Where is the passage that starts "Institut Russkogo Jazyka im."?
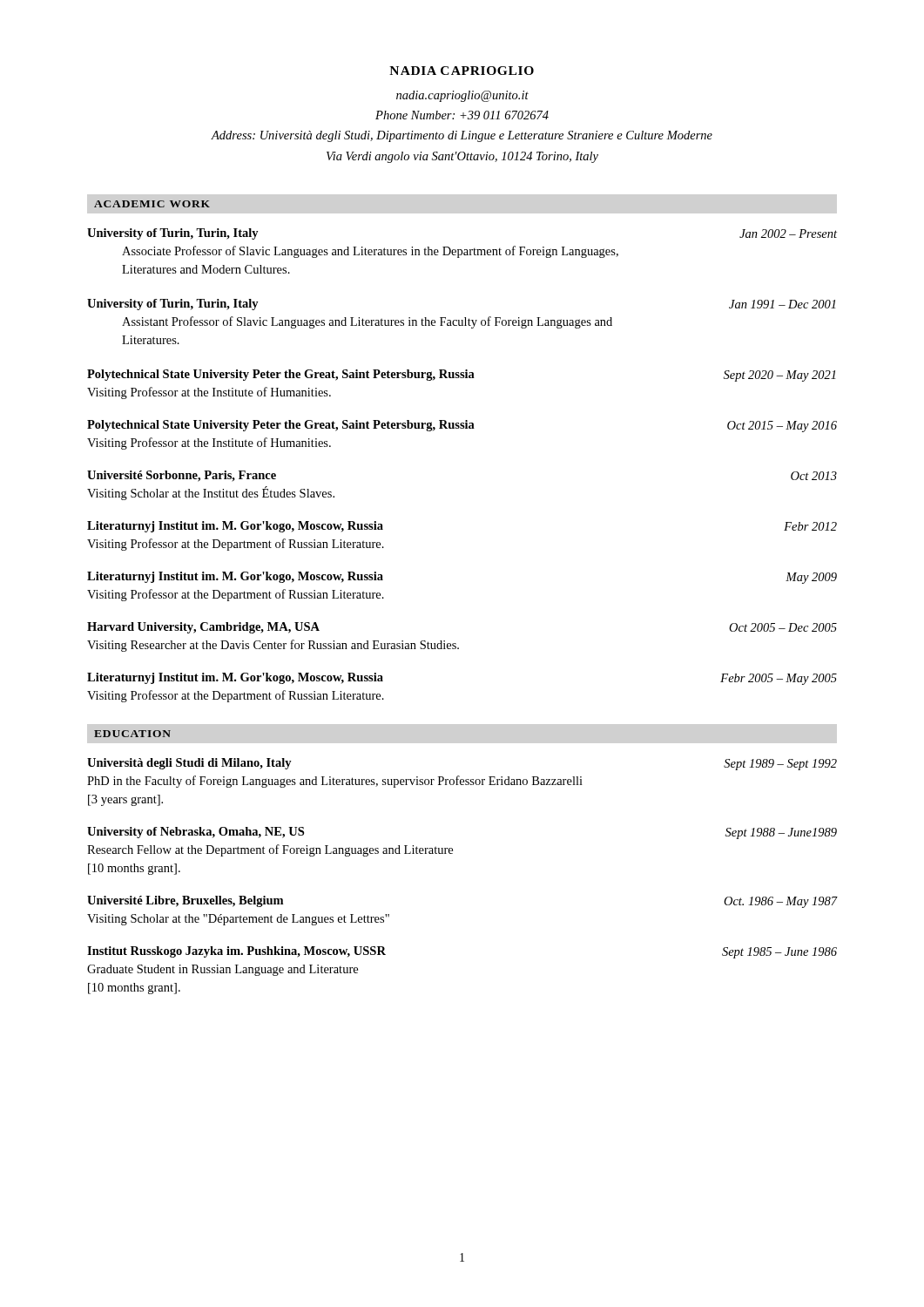Viewport: 924px width, 1307px height. click(235, 952)
